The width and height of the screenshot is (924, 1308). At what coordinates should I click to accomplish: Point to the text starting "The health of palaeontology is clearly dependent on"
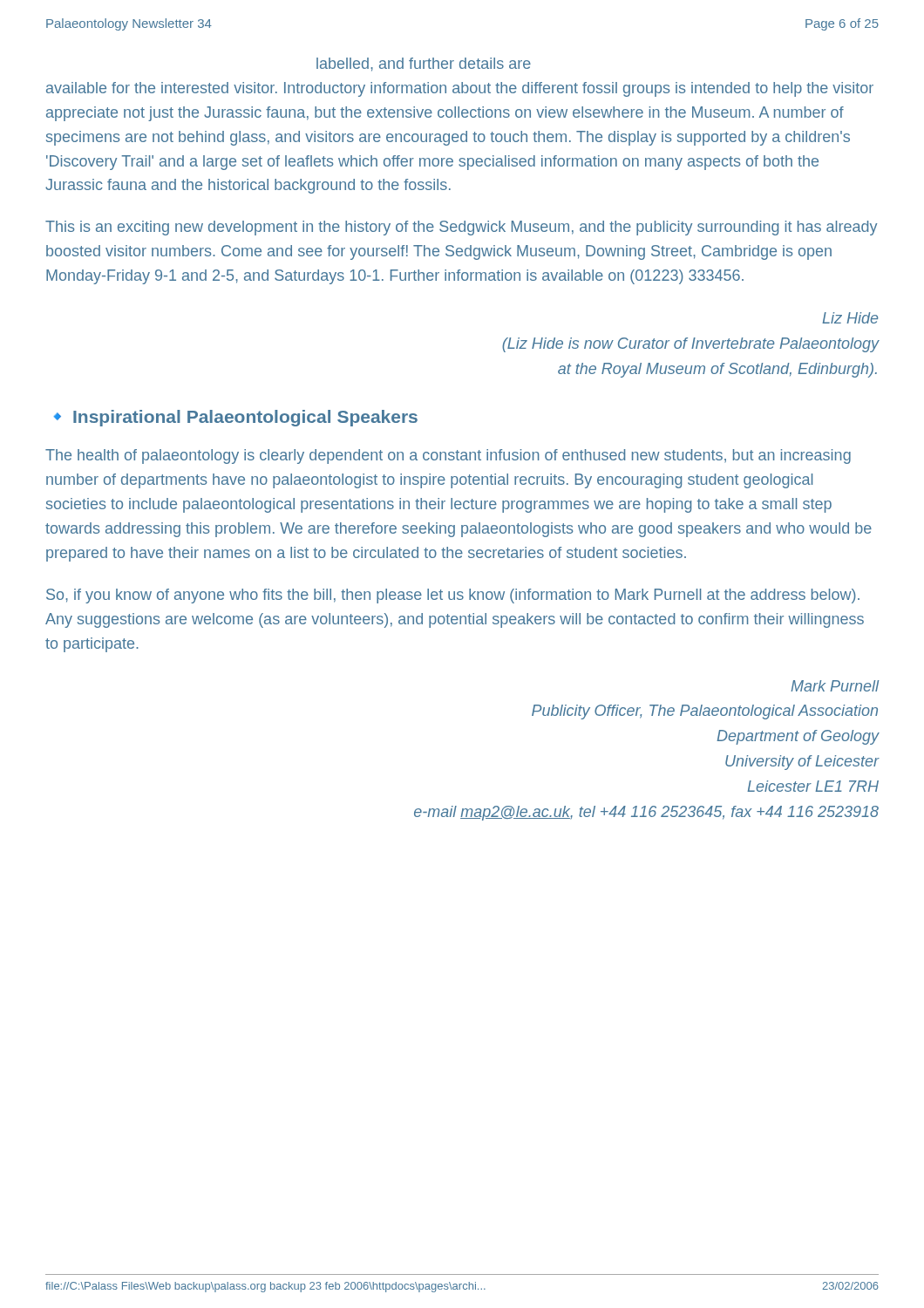459,504
